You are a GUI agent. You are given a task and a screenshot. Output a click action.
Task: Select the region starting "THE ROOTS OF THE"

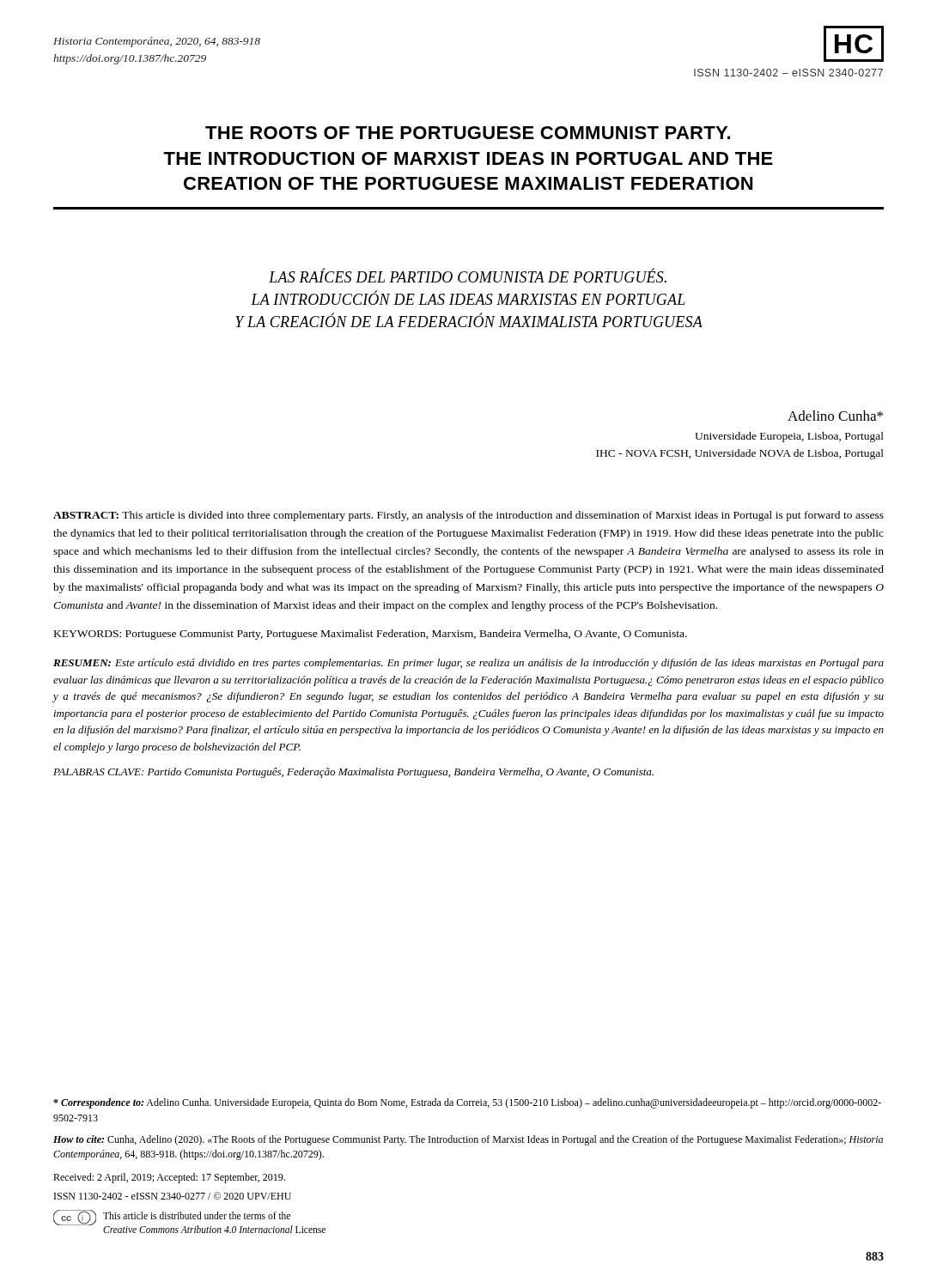(468, 165)
